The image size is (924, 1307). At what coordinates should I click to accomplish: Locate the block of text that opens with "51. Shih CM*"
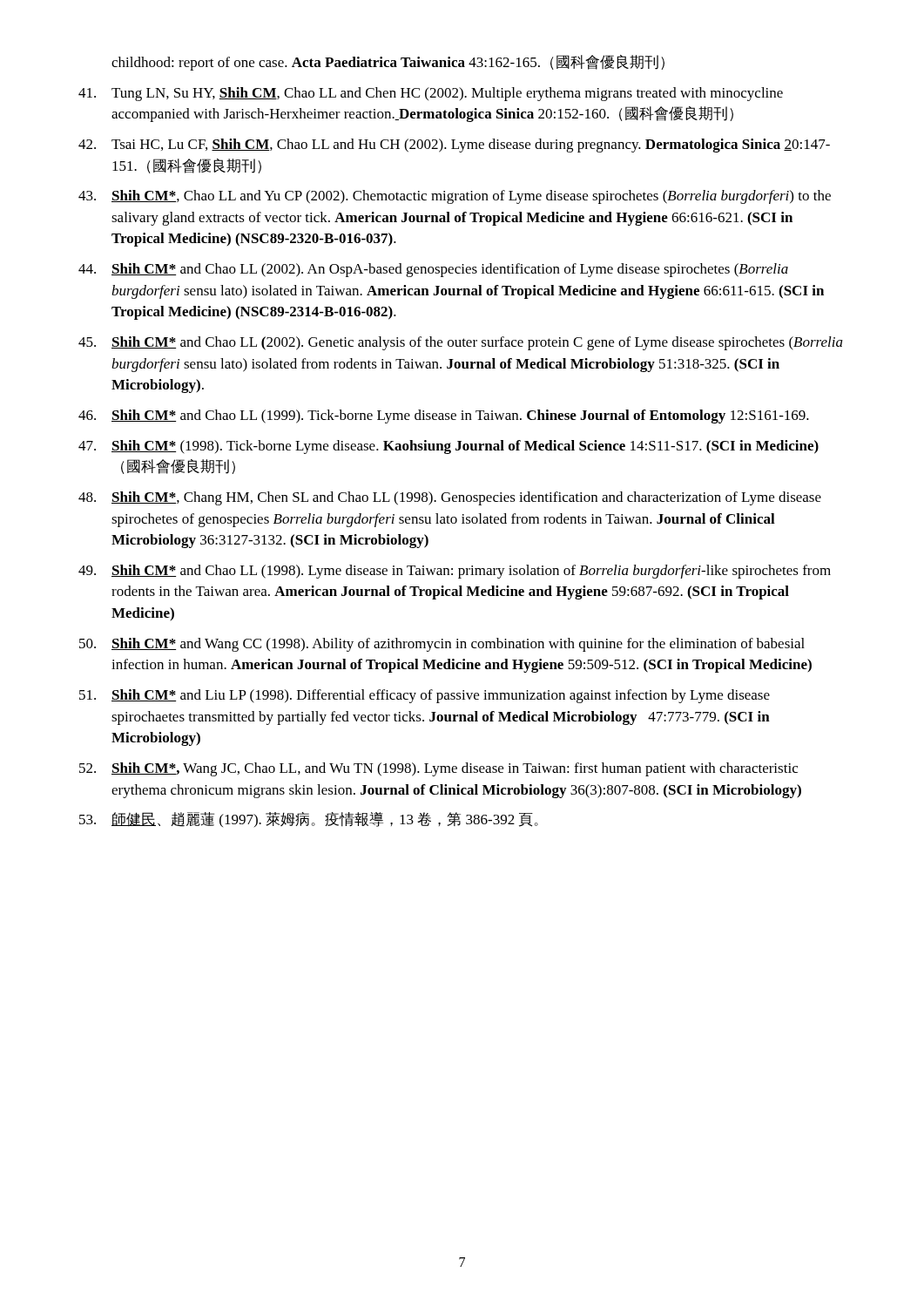click(x=462, y=717)
